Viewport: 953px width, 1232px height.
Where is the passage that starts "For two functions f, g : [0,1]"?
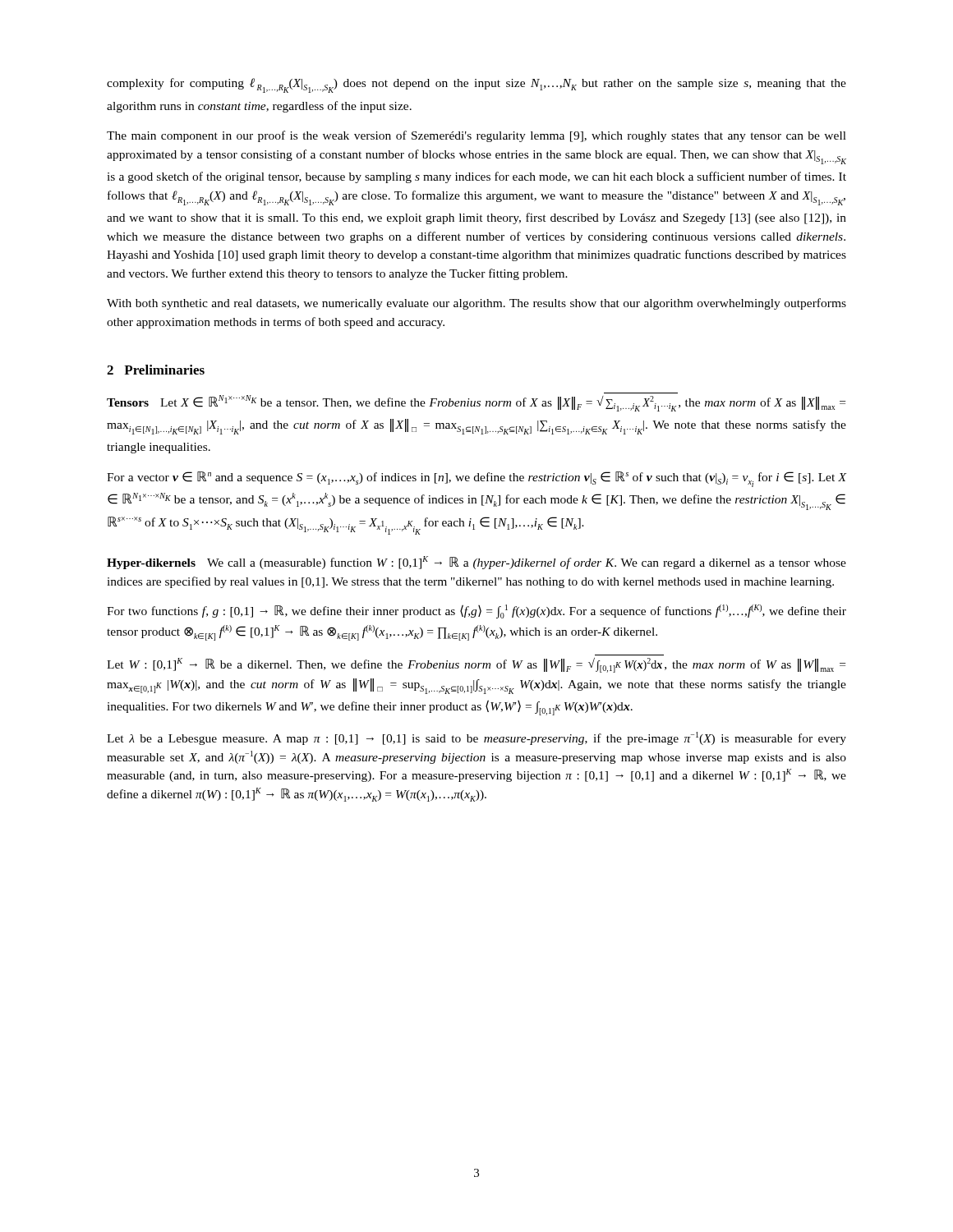click(x=476, y=622)
